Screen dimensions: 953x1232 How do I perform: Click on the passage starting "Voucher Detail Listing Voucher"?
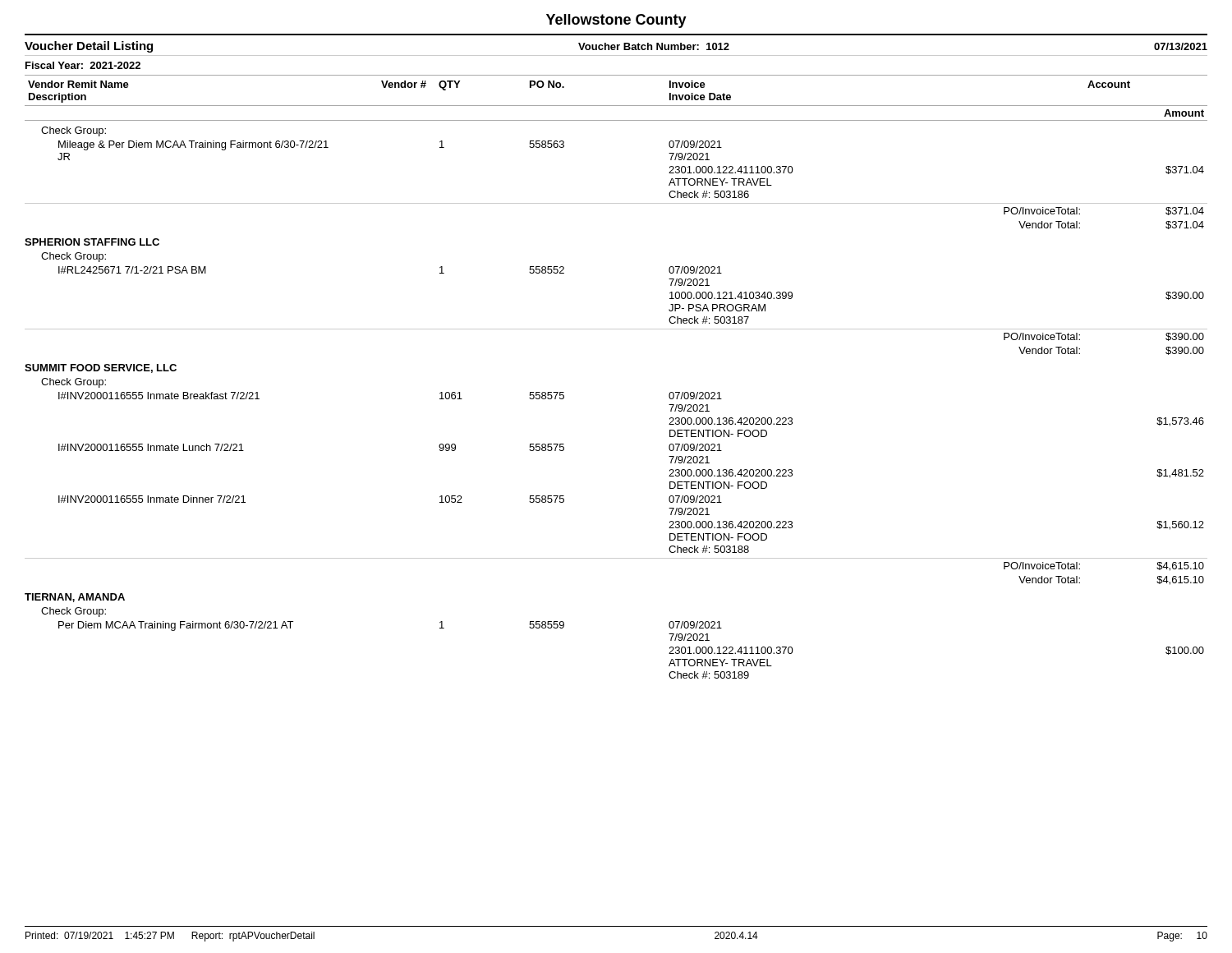click(616, 46)
